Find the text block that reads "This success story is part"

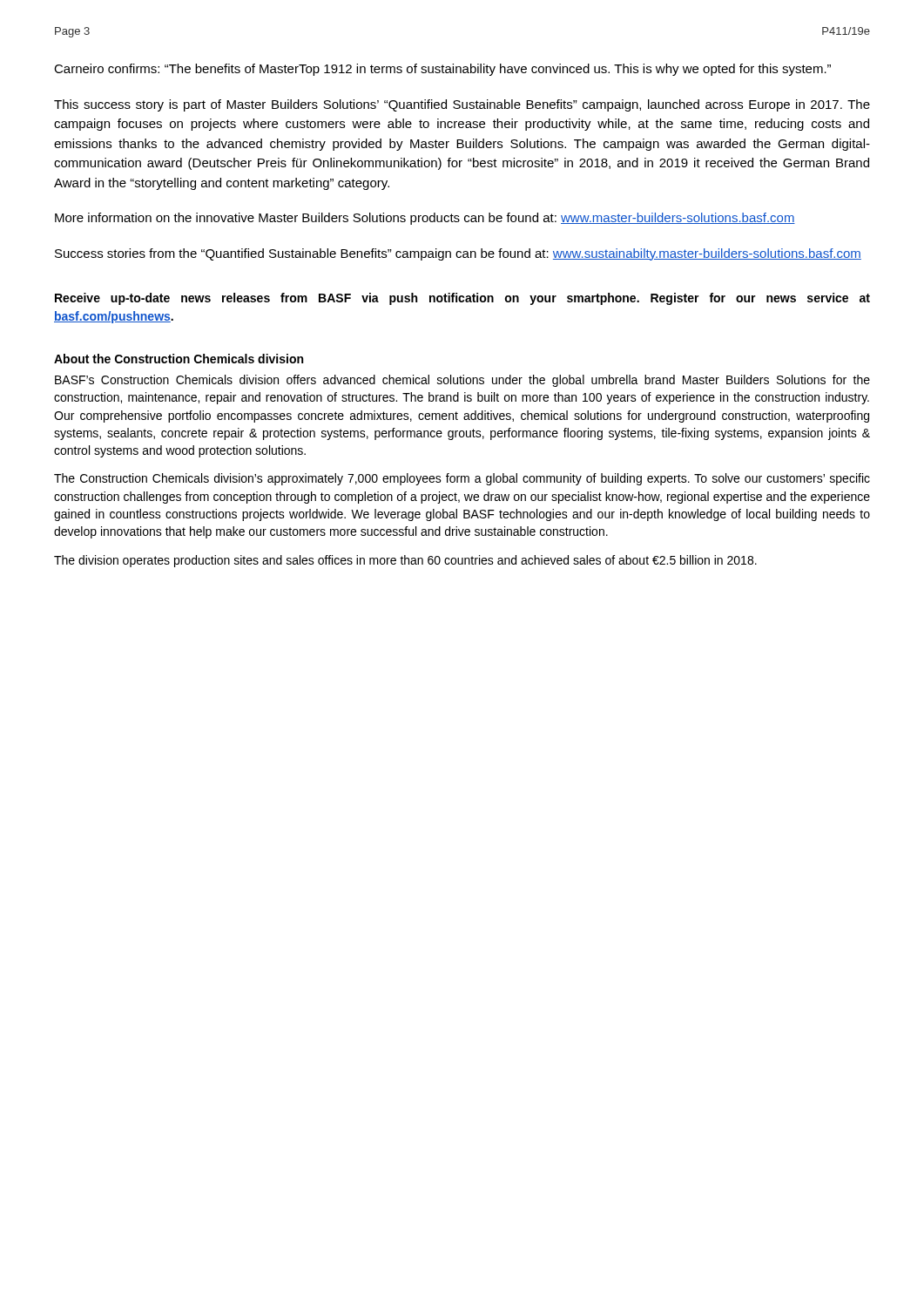tap(462, 143)
